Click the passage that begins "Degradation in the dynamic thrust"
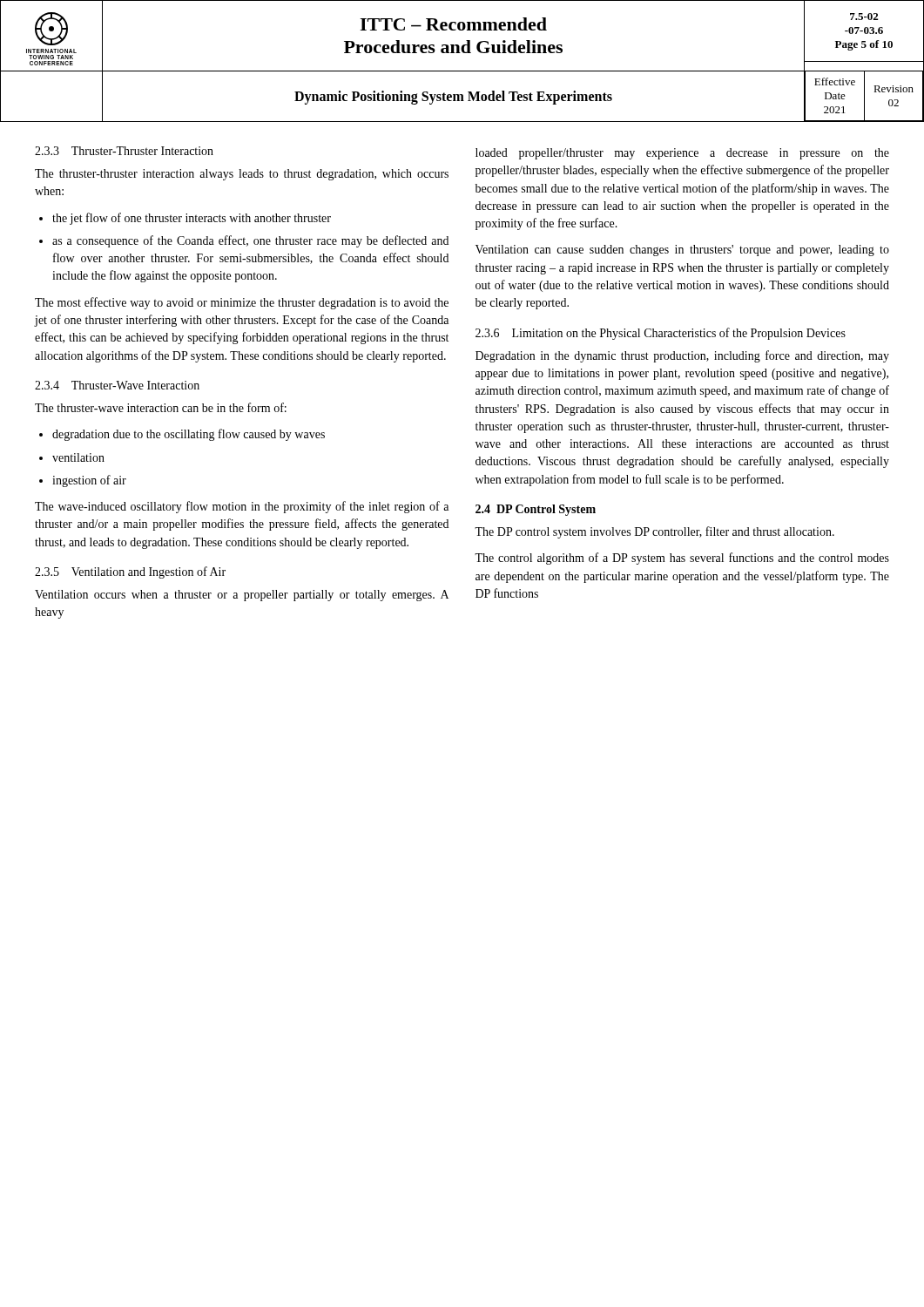The height and width of the screenshot is (1307, 924). coord(682,418)
